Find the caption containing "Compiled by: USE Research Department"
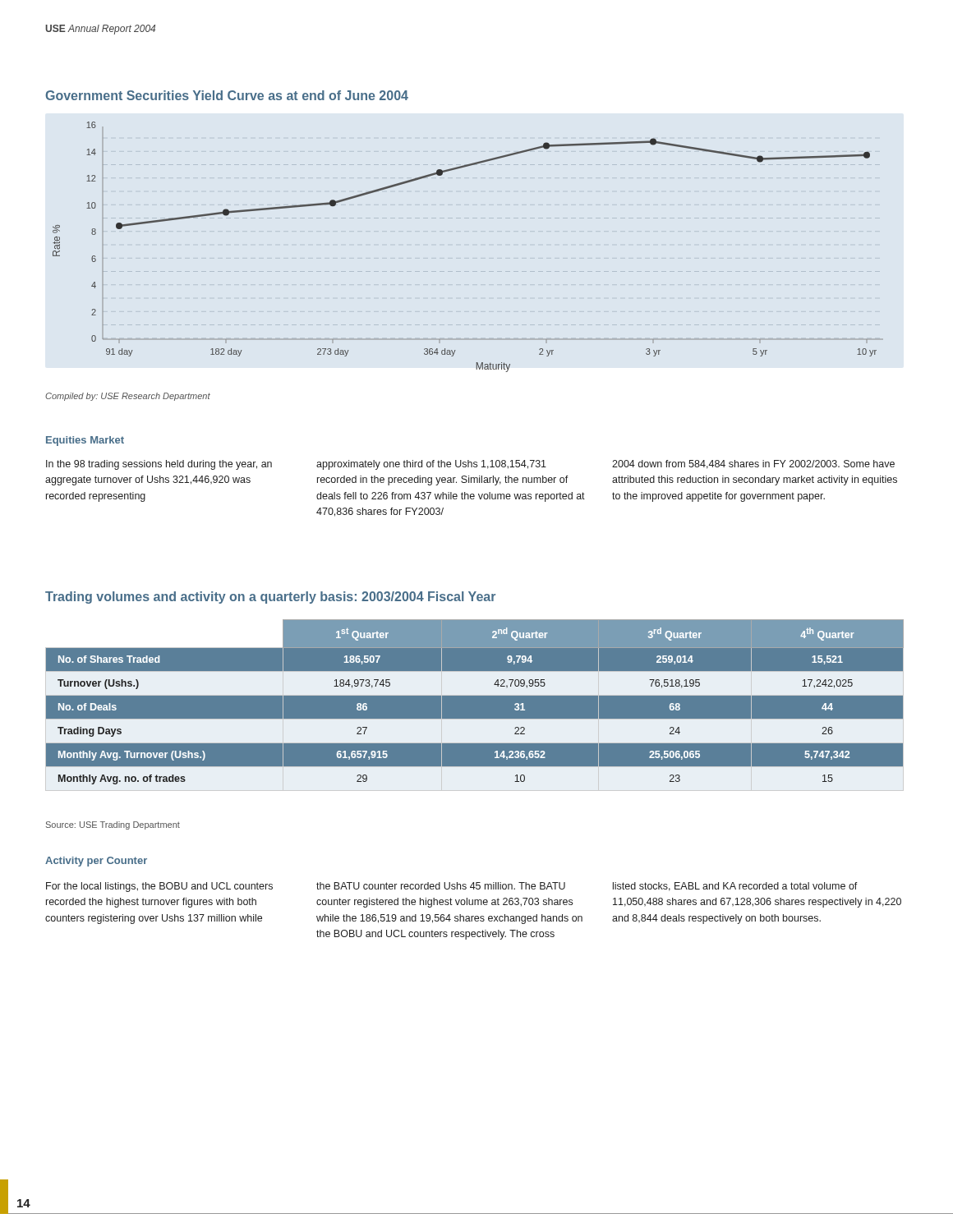The image size is (953, 1232). pyautogui.click(x=128, y=396)
